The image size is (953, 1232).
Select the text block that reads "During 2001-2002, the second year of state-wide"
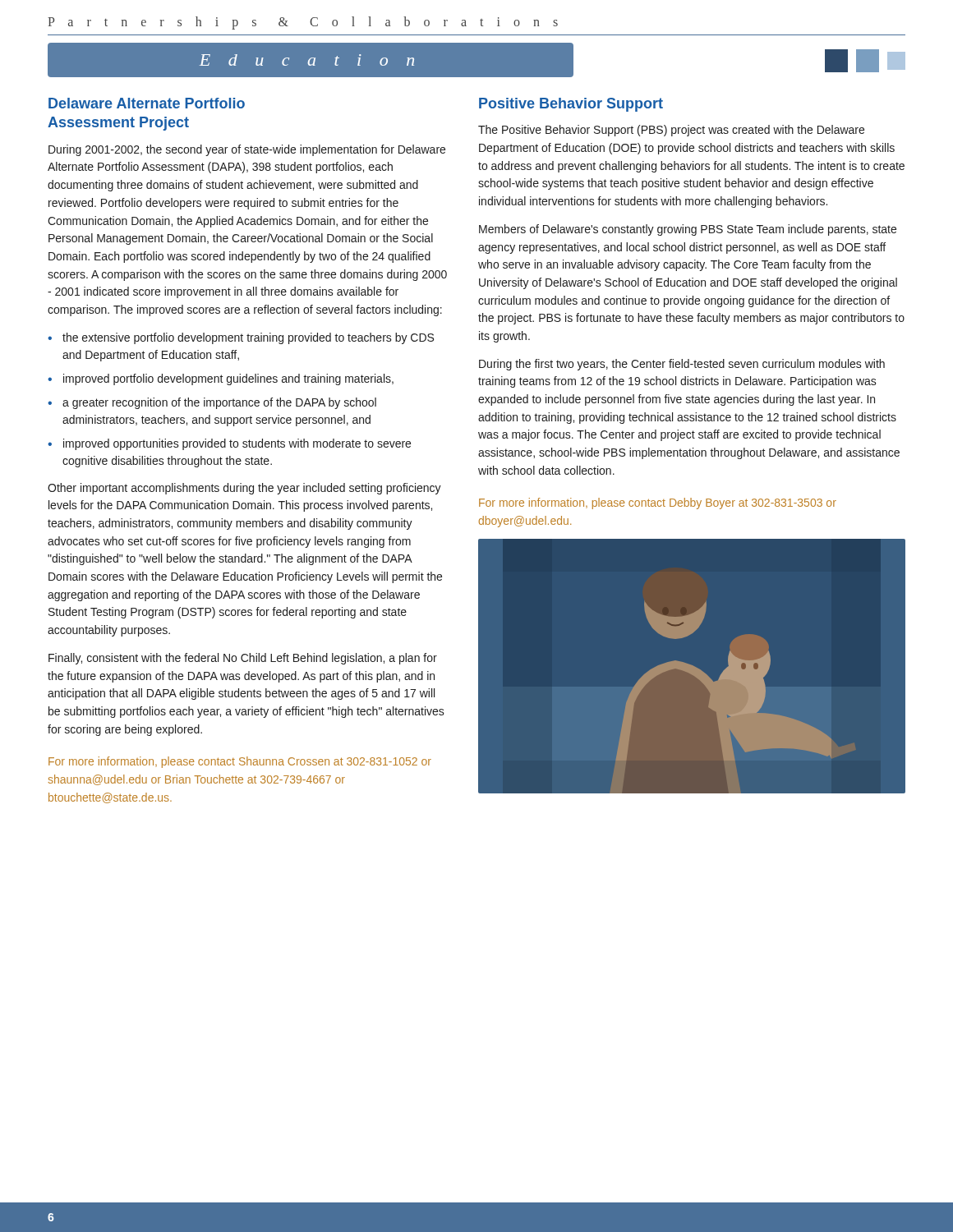[247, 229]
